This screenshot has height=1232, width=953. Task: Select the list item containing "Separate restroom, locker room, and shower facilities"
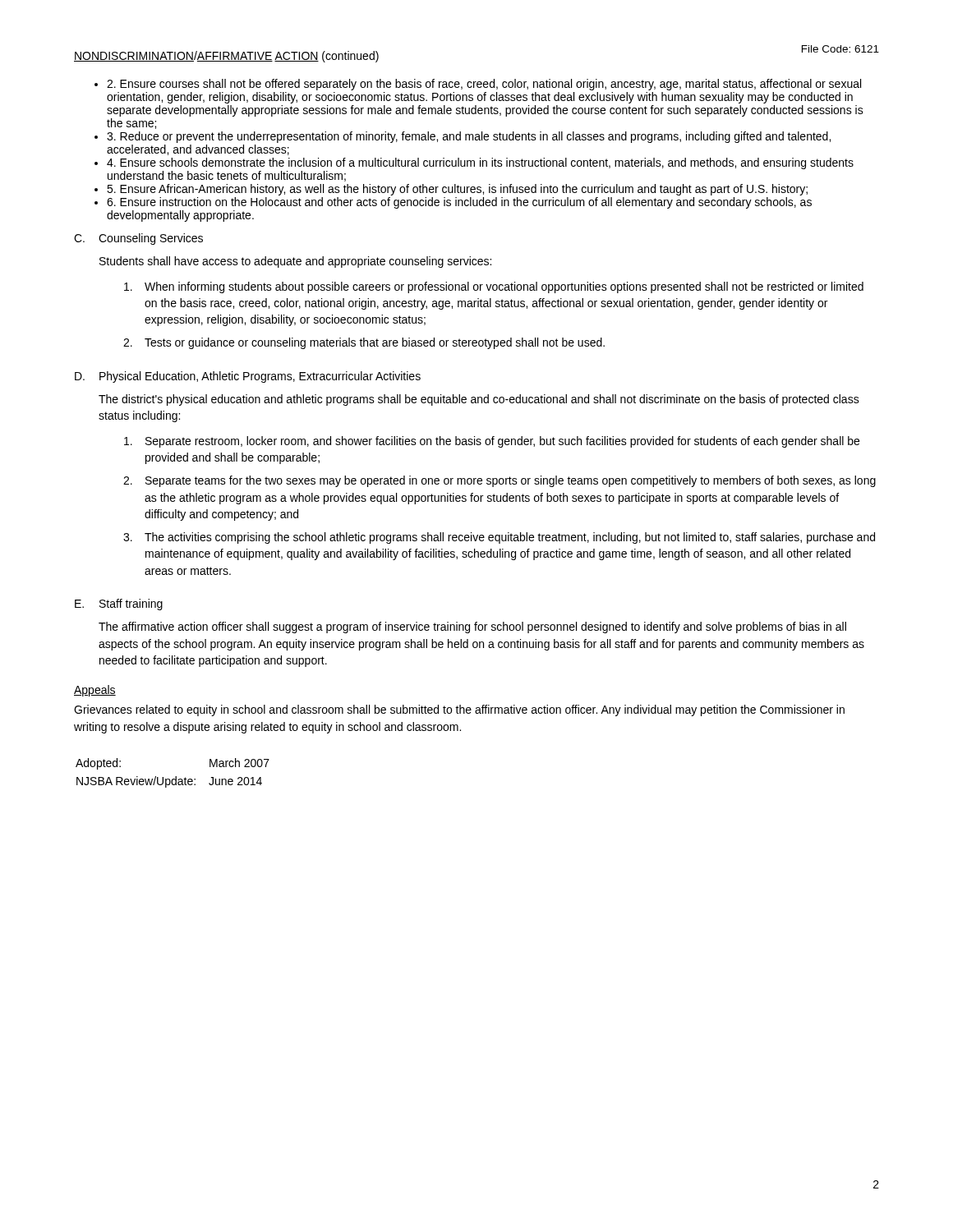coord(501,449)
